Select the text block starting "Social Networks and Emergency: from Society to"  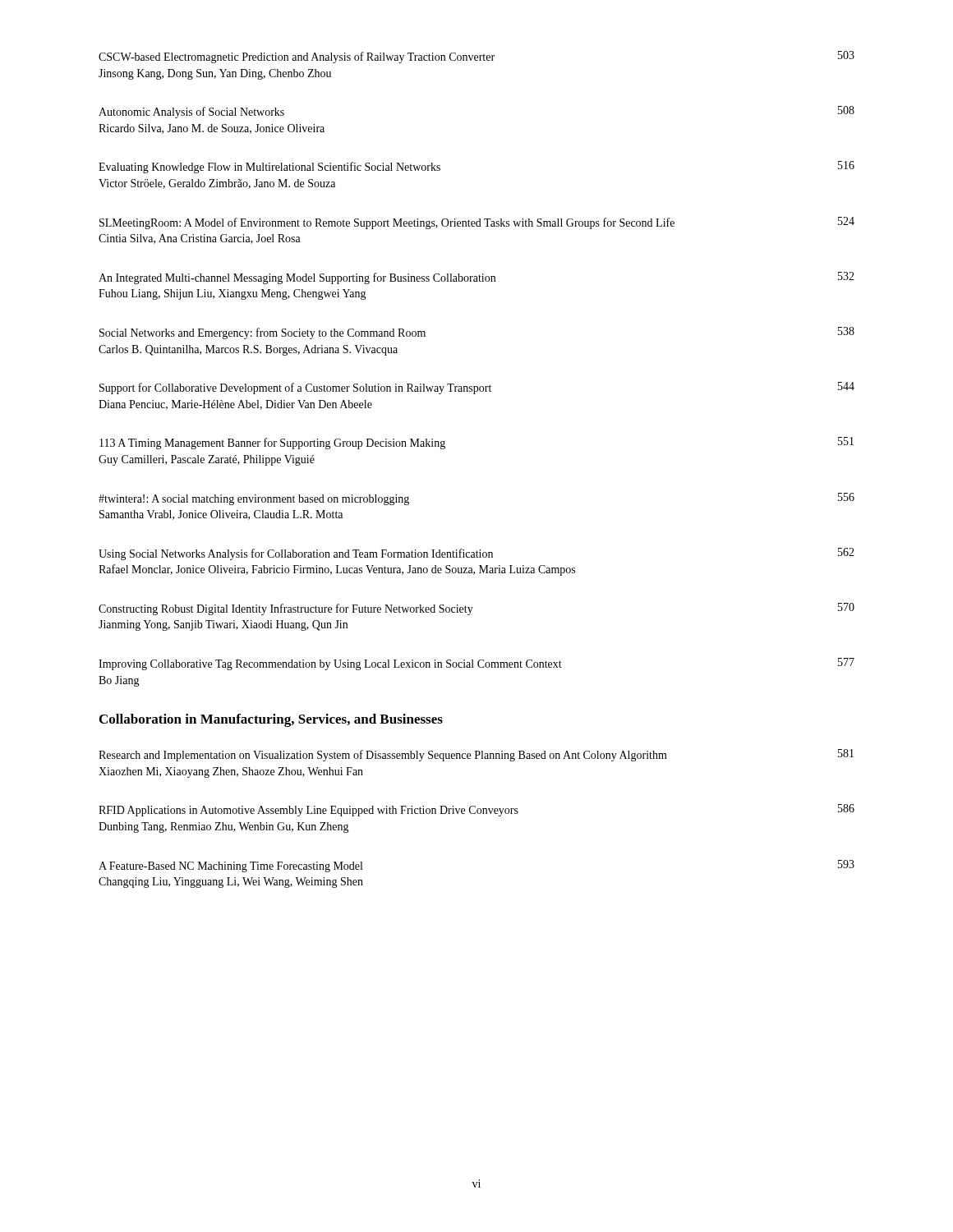(267, 333)
